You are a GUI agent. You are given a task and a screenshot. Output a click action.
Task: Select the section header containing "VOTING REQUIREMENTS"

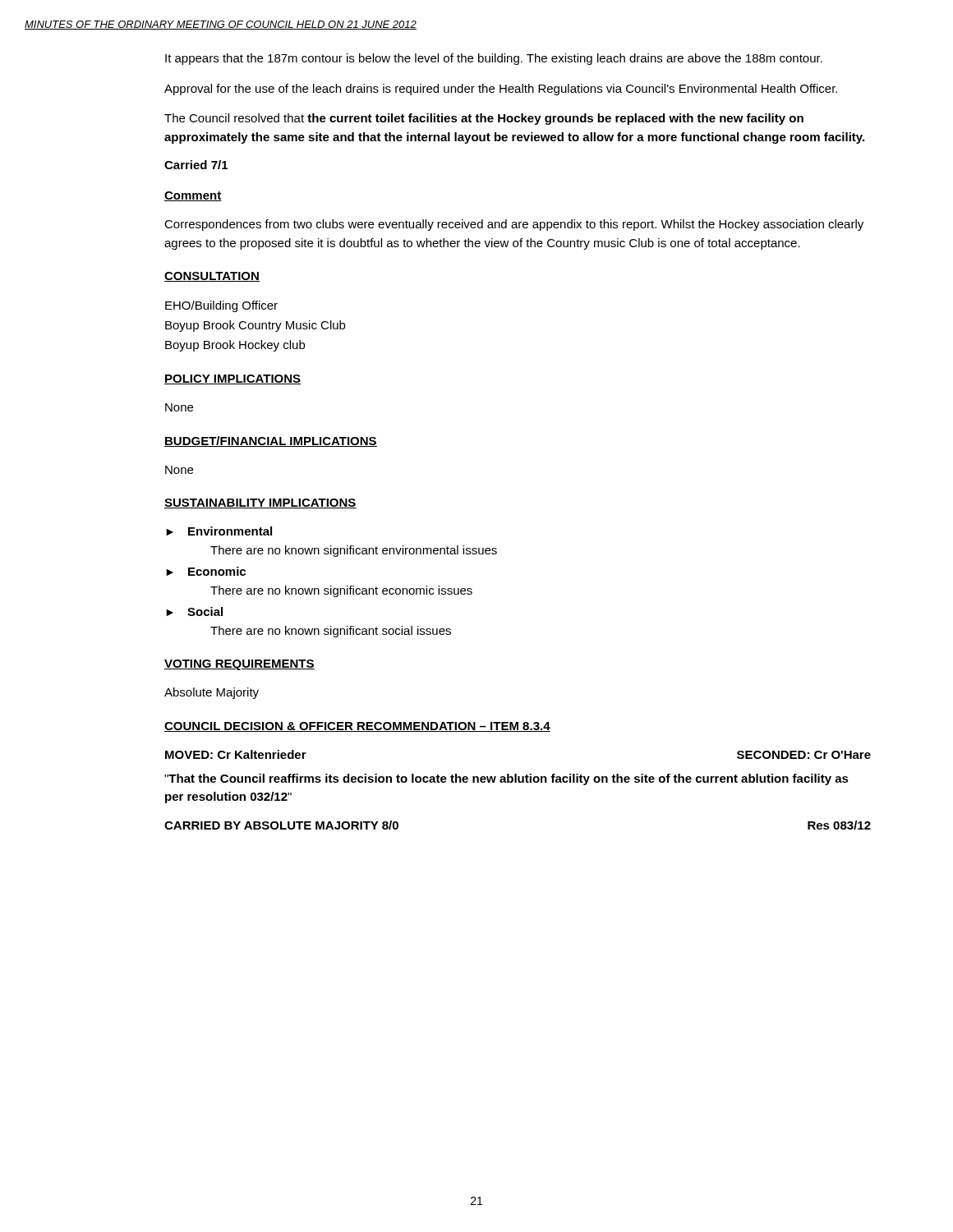239,663
